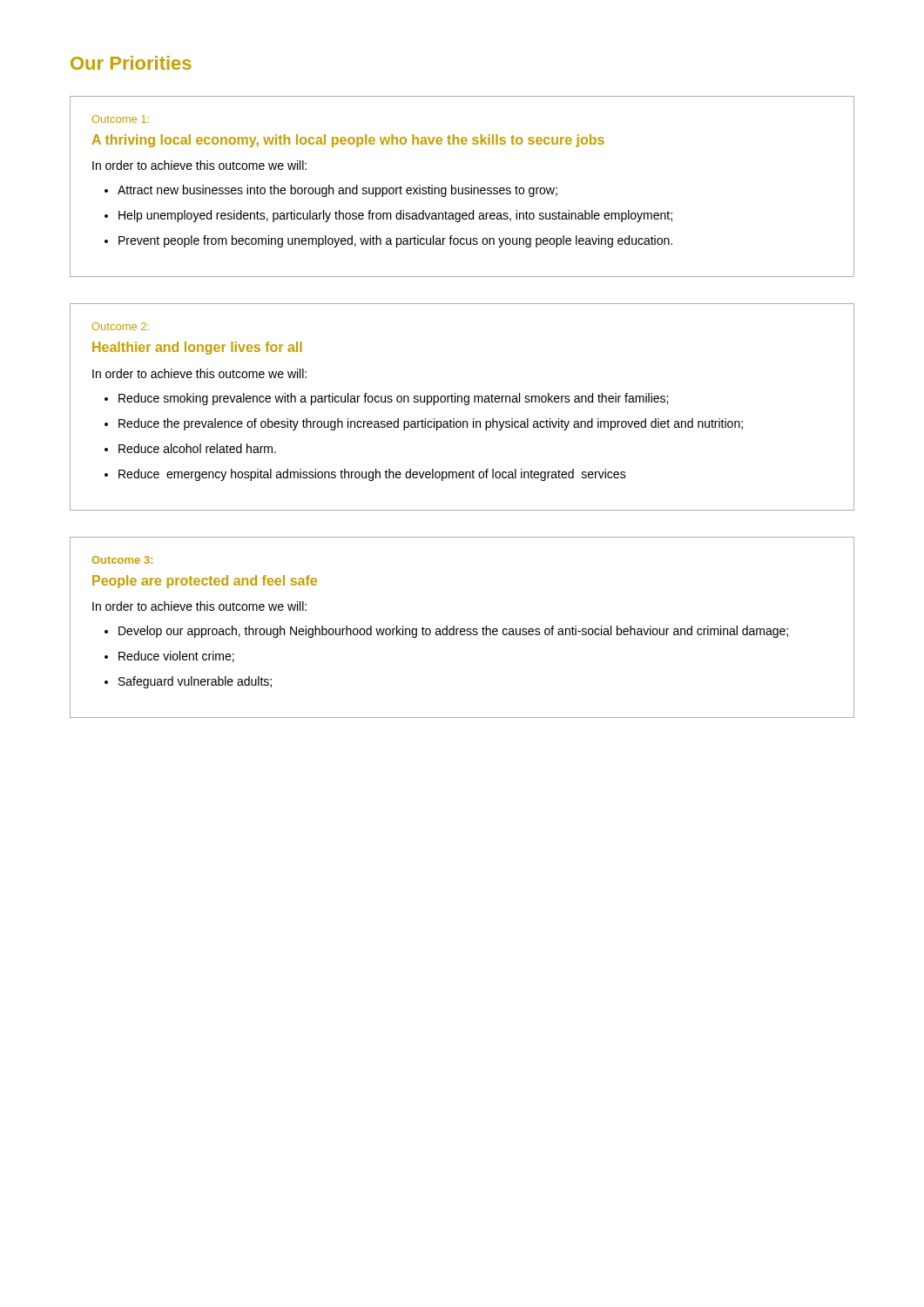The height and width of the screenshot is (1307, 924).
Task: Locate the text starting "Our Priorities"
Action: tap(131, 64)
